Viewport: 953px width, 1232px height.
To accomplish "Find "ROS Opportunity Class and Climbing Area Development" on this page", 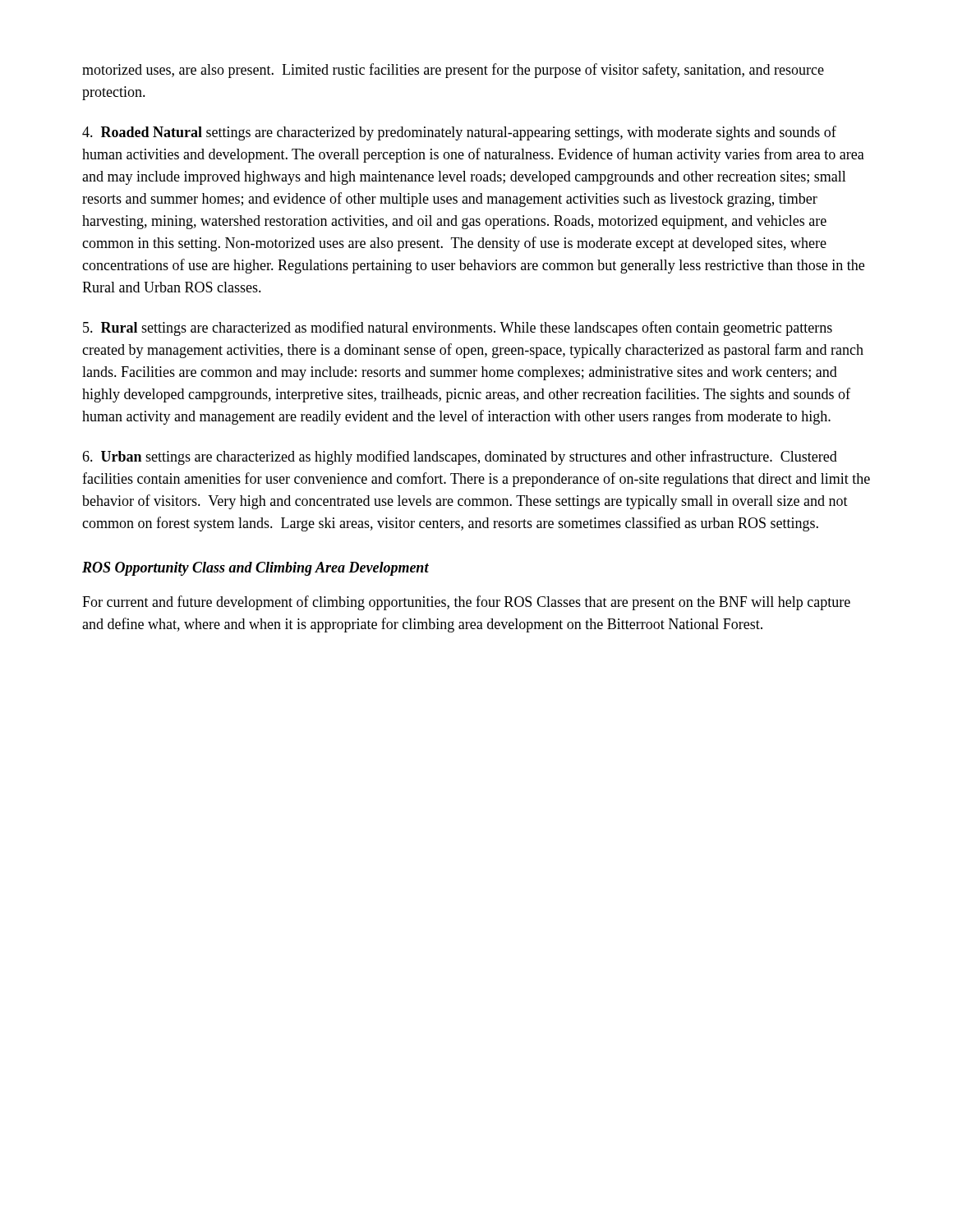I will pos(255,568).
